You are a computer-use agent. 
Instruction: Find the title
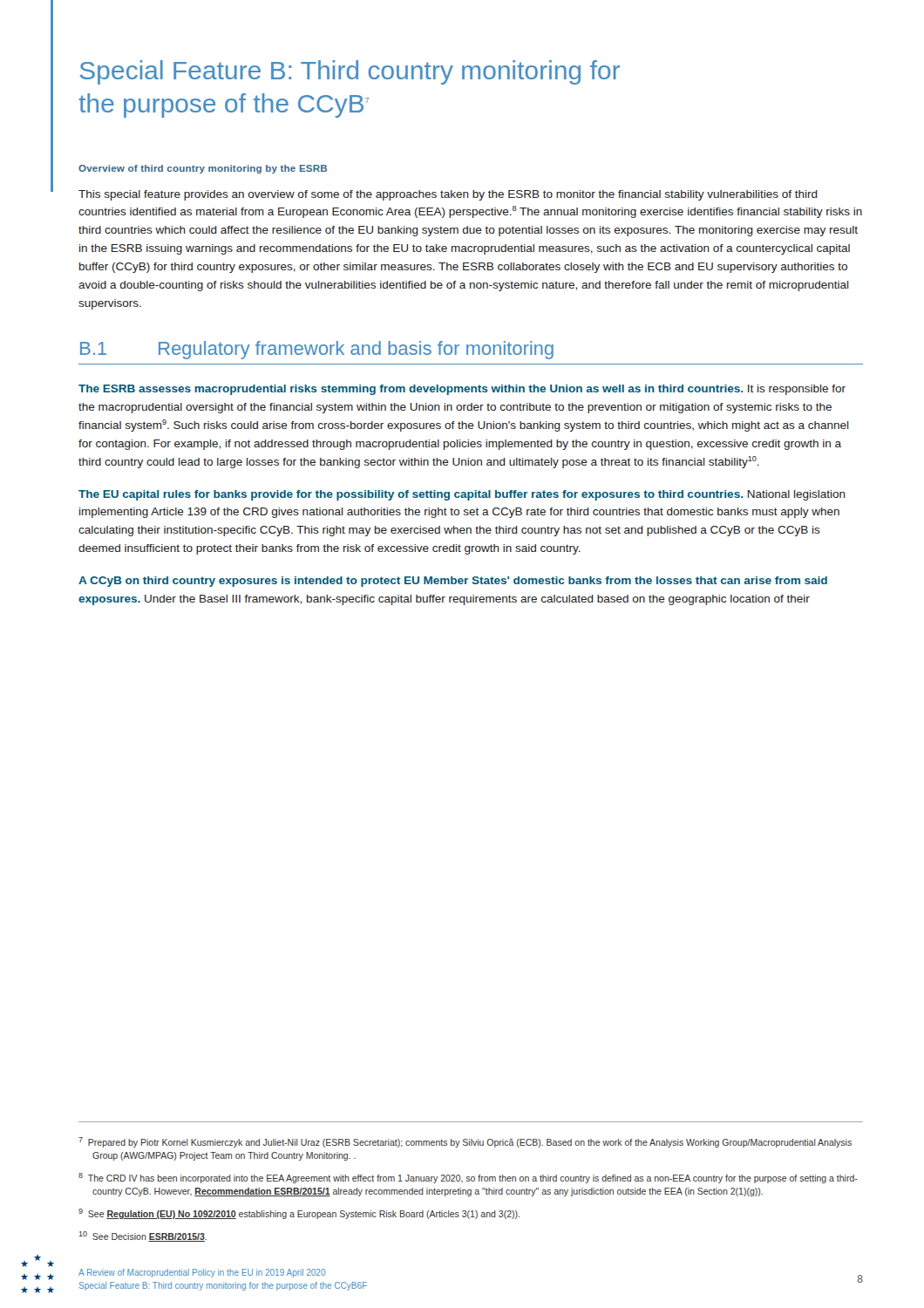point(471,82)
